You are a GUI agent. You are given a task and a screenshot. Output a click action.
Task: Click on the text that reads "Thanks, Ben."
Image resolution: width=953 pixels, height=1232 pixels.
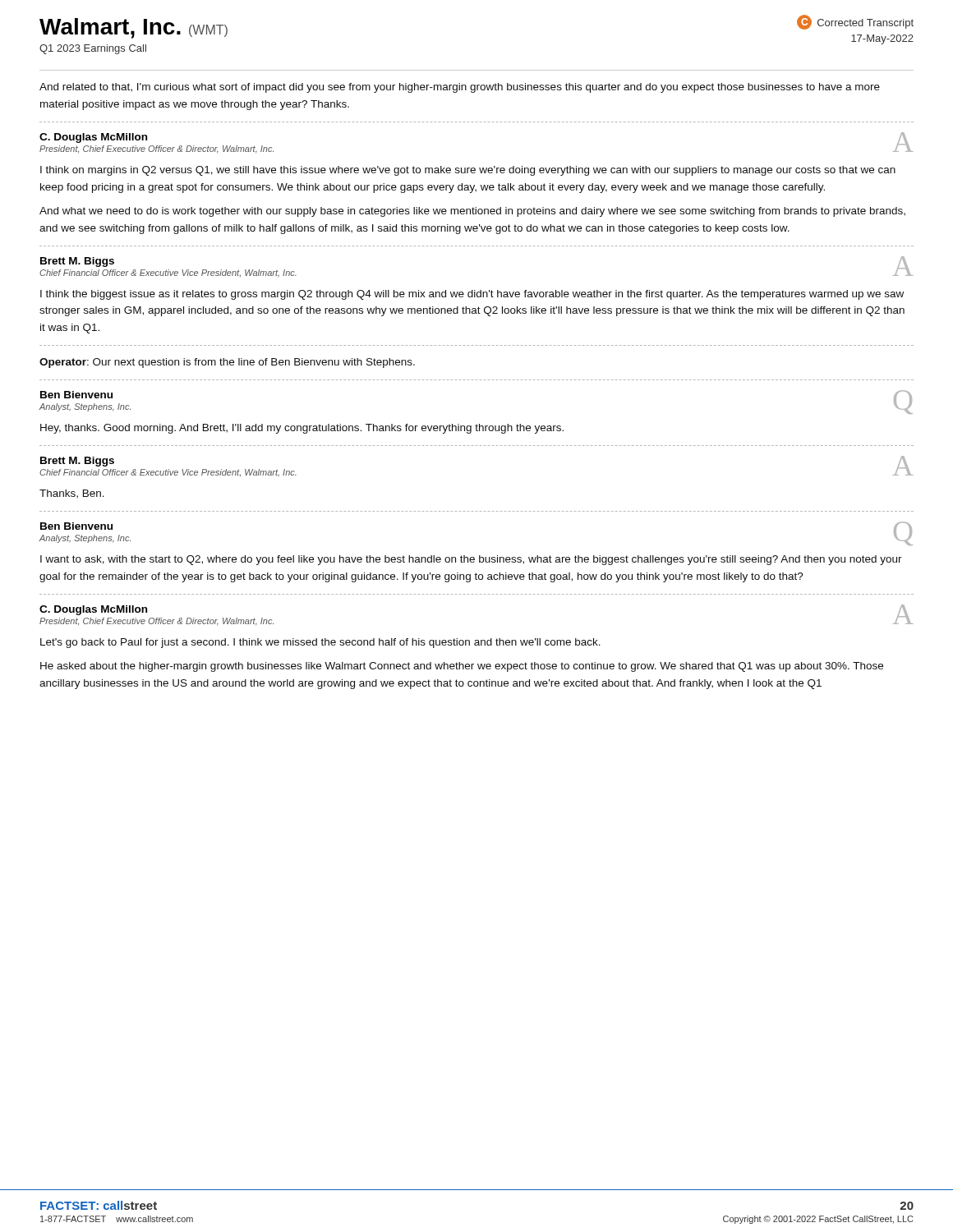72,493
